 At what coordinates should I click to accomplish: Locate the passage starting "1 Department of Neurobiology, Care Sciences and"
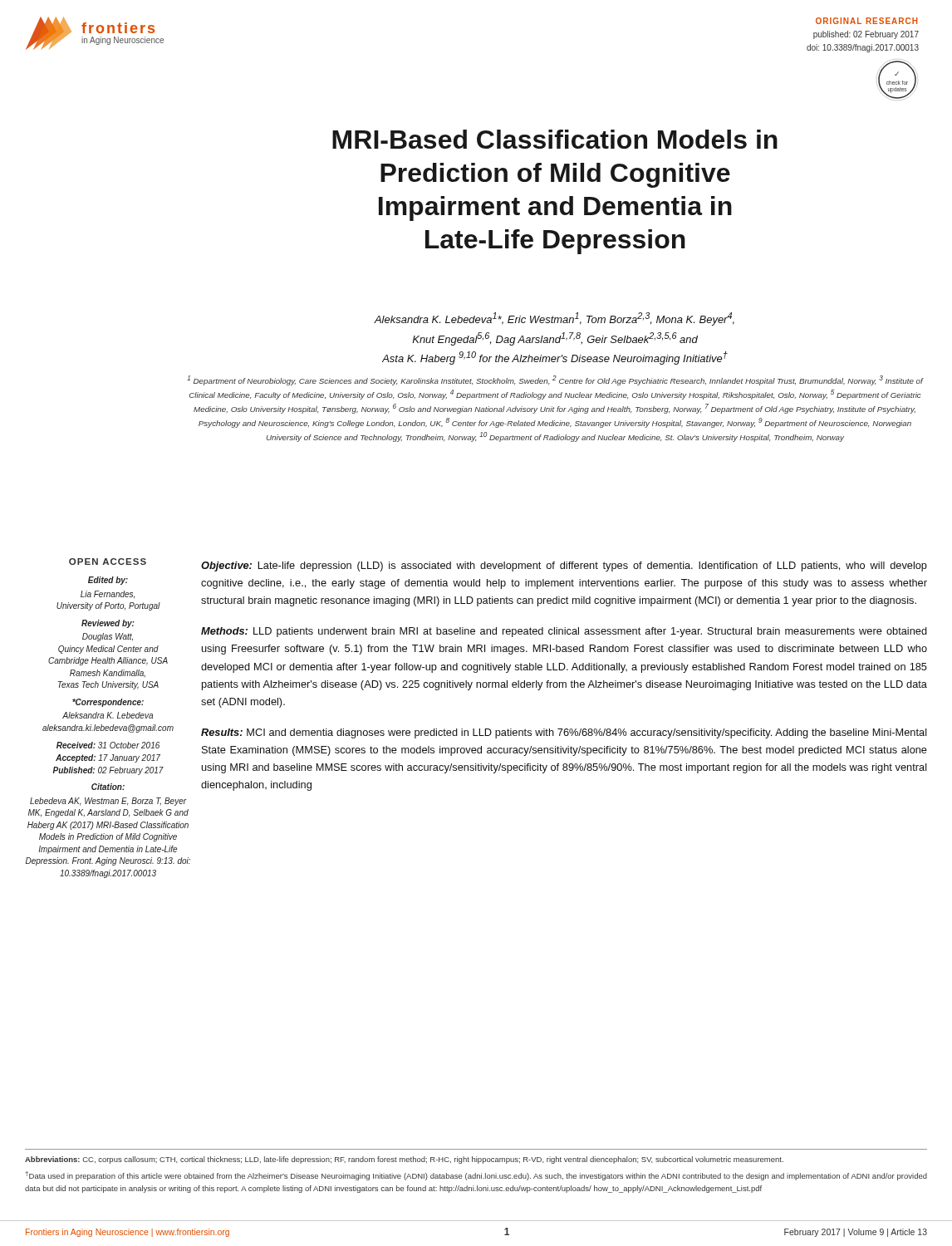555,408
